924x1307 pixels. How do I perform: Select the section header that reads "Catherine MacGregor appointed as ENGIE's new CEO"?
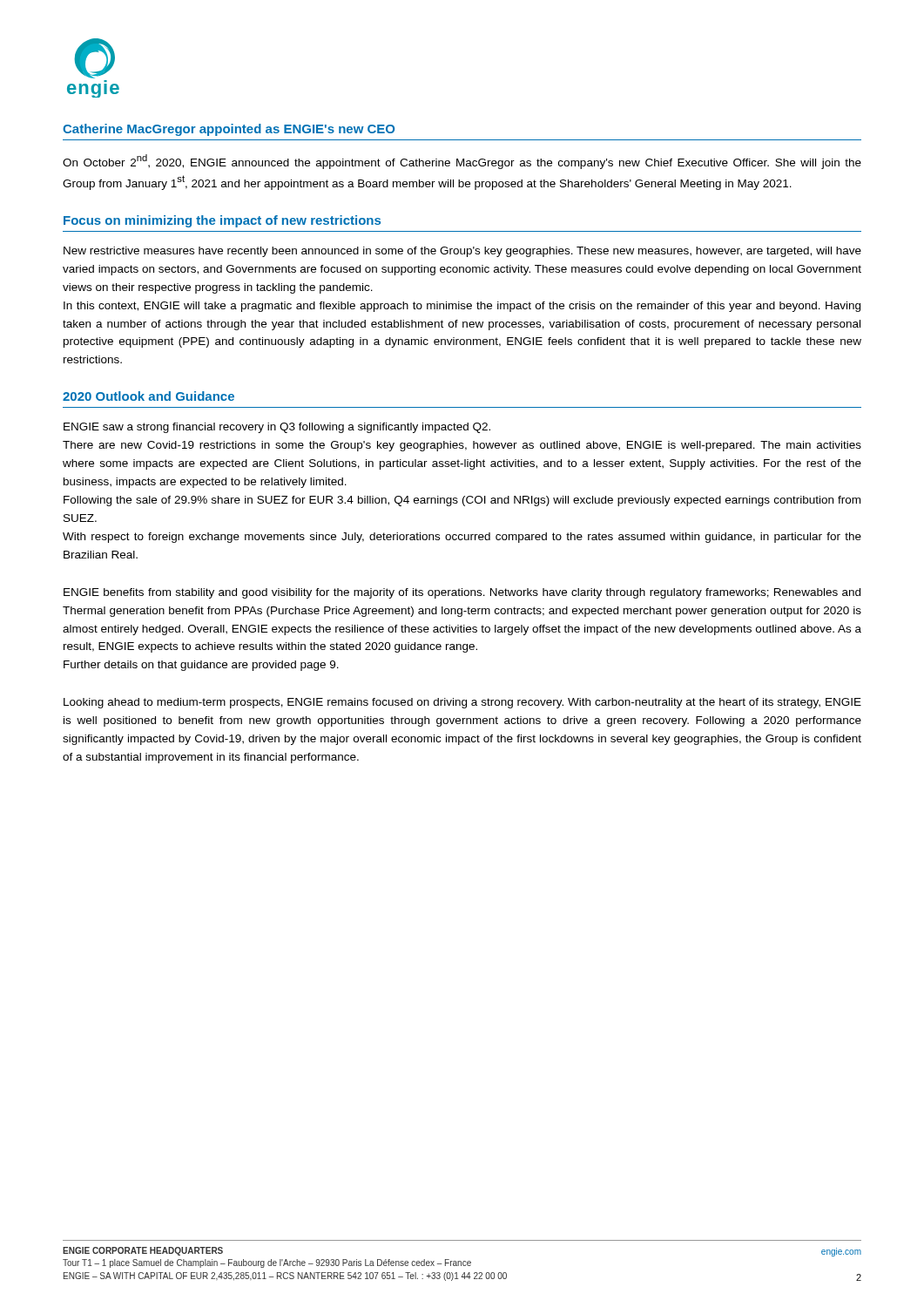click(229, 129)
